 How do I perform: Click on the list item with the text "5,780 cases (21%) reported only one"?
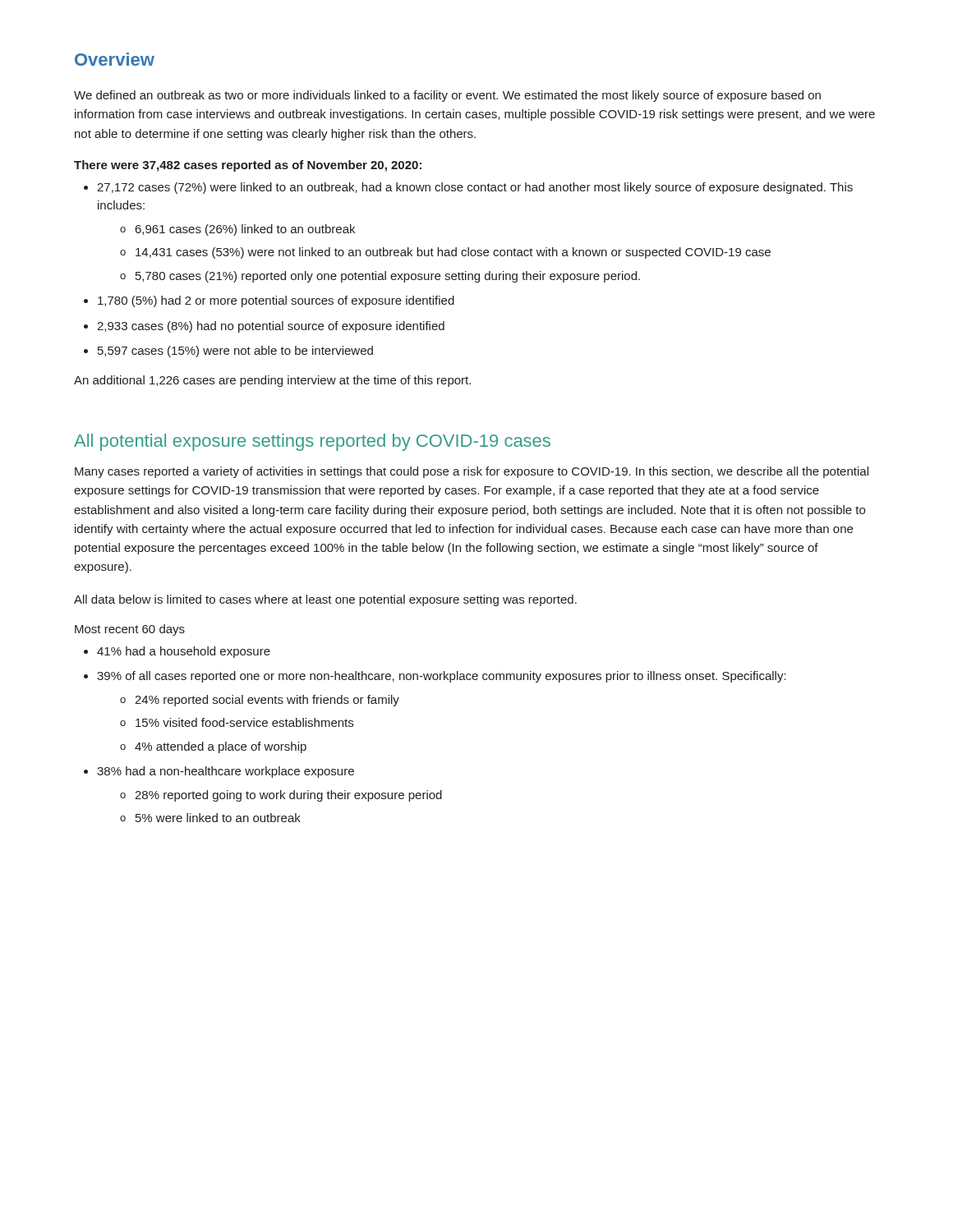point(500,276)
